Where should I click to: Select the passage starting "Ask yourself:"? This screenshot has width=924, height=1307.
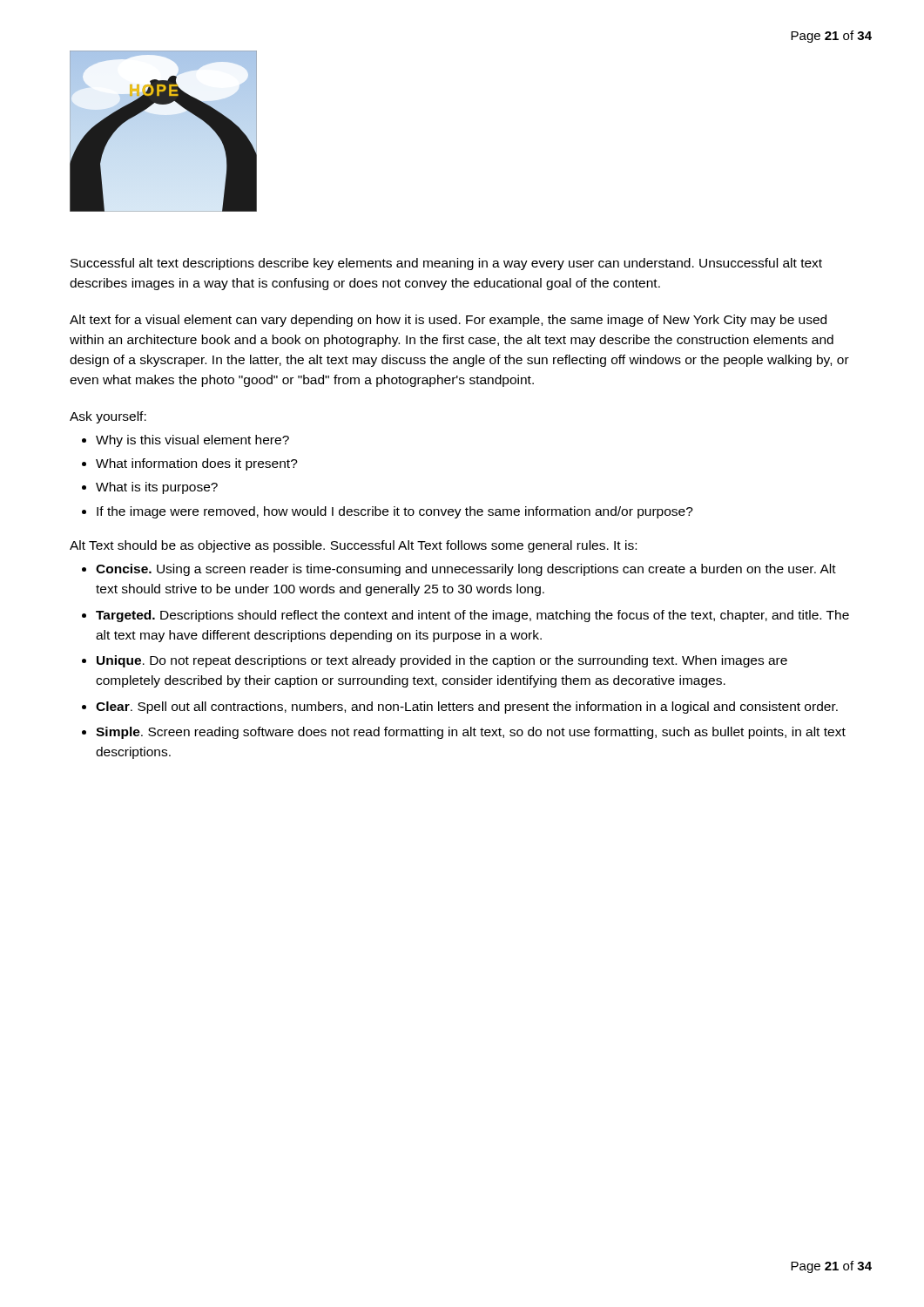point(108,416)
